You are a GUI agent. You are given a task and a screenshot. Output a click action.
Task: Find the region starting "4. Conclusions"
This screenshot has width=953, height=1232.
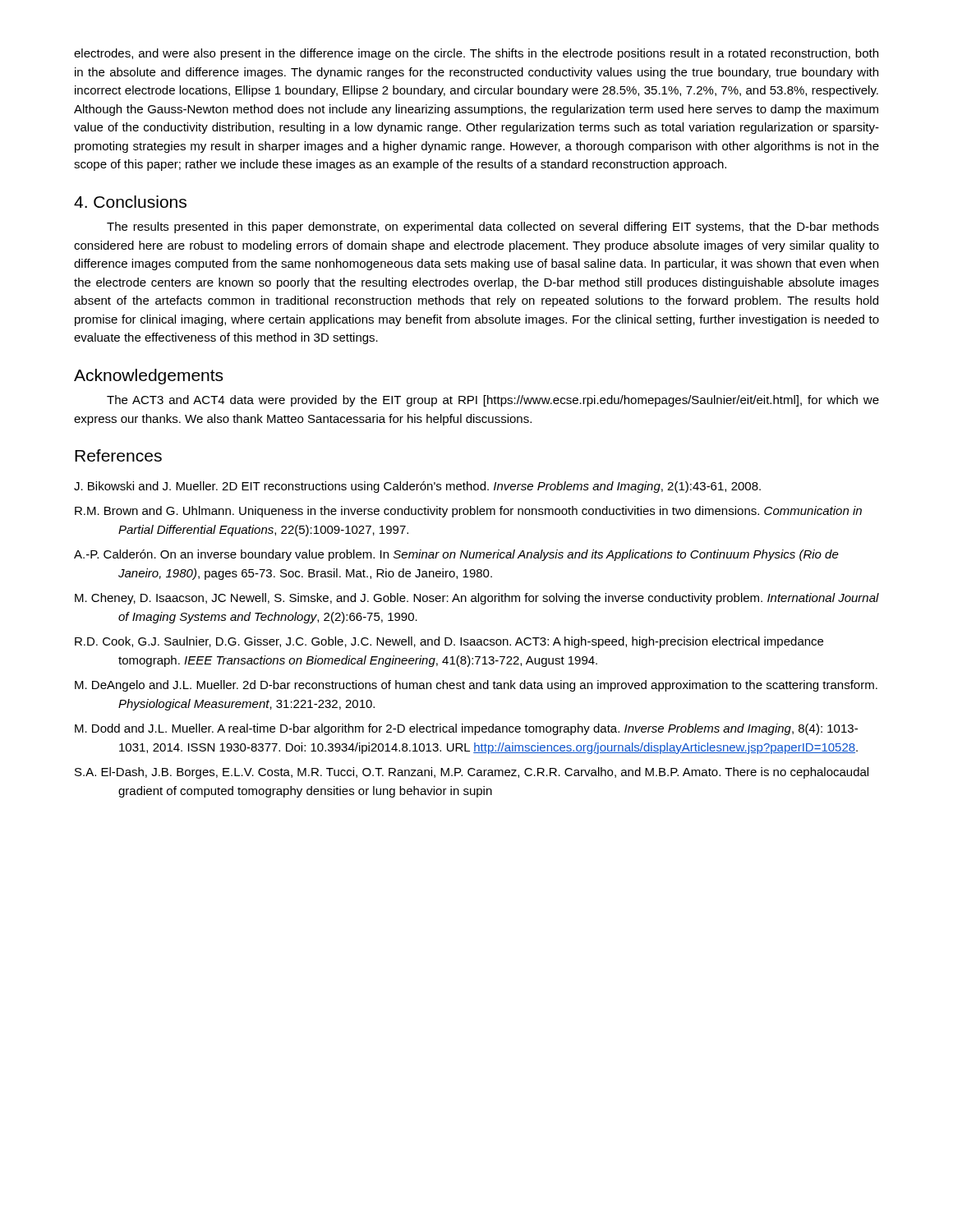coord(131,201)
